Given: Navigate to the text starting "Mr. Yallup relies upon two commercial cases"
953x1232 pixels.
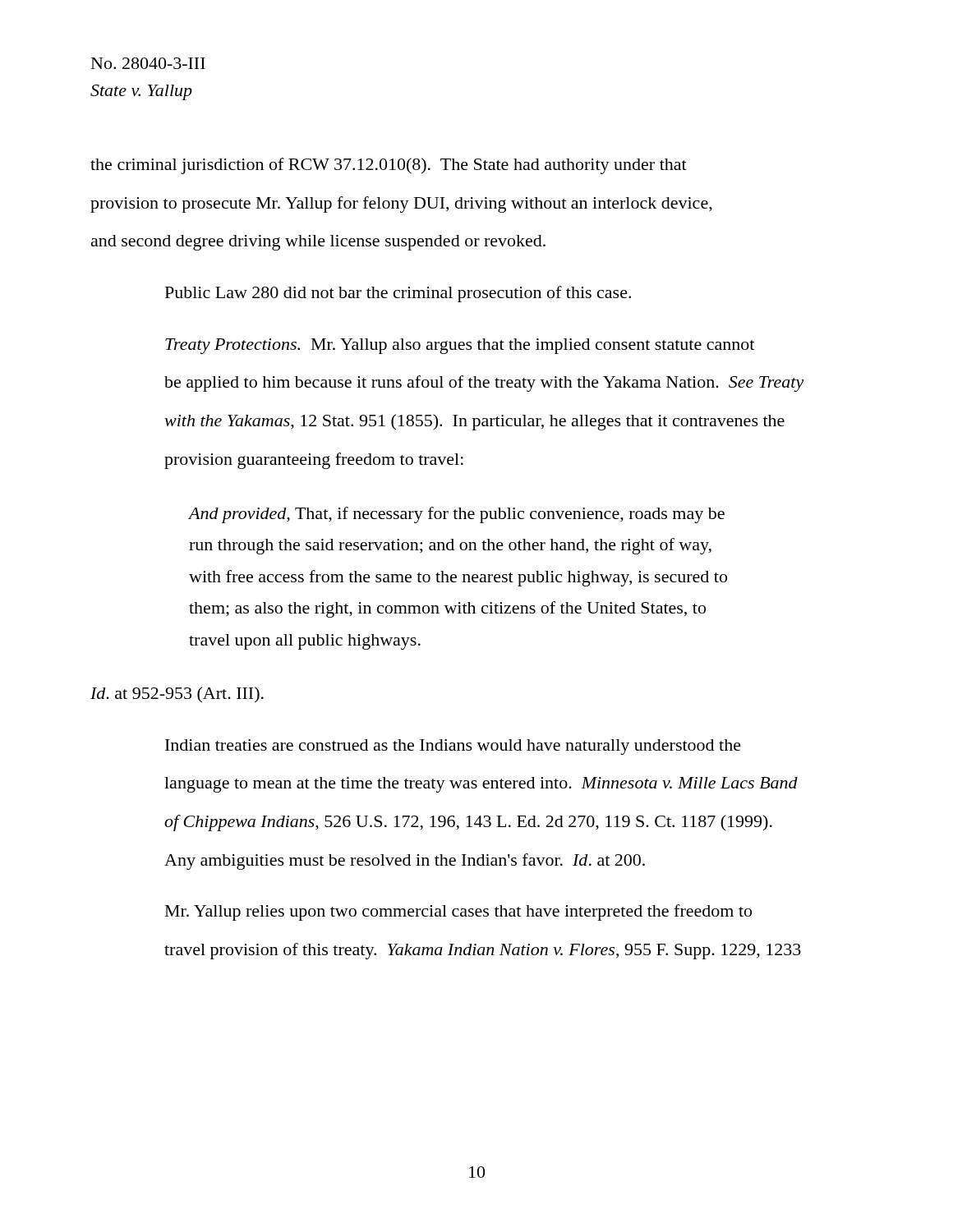Looking at the screenshot, I should coord(458,913).
